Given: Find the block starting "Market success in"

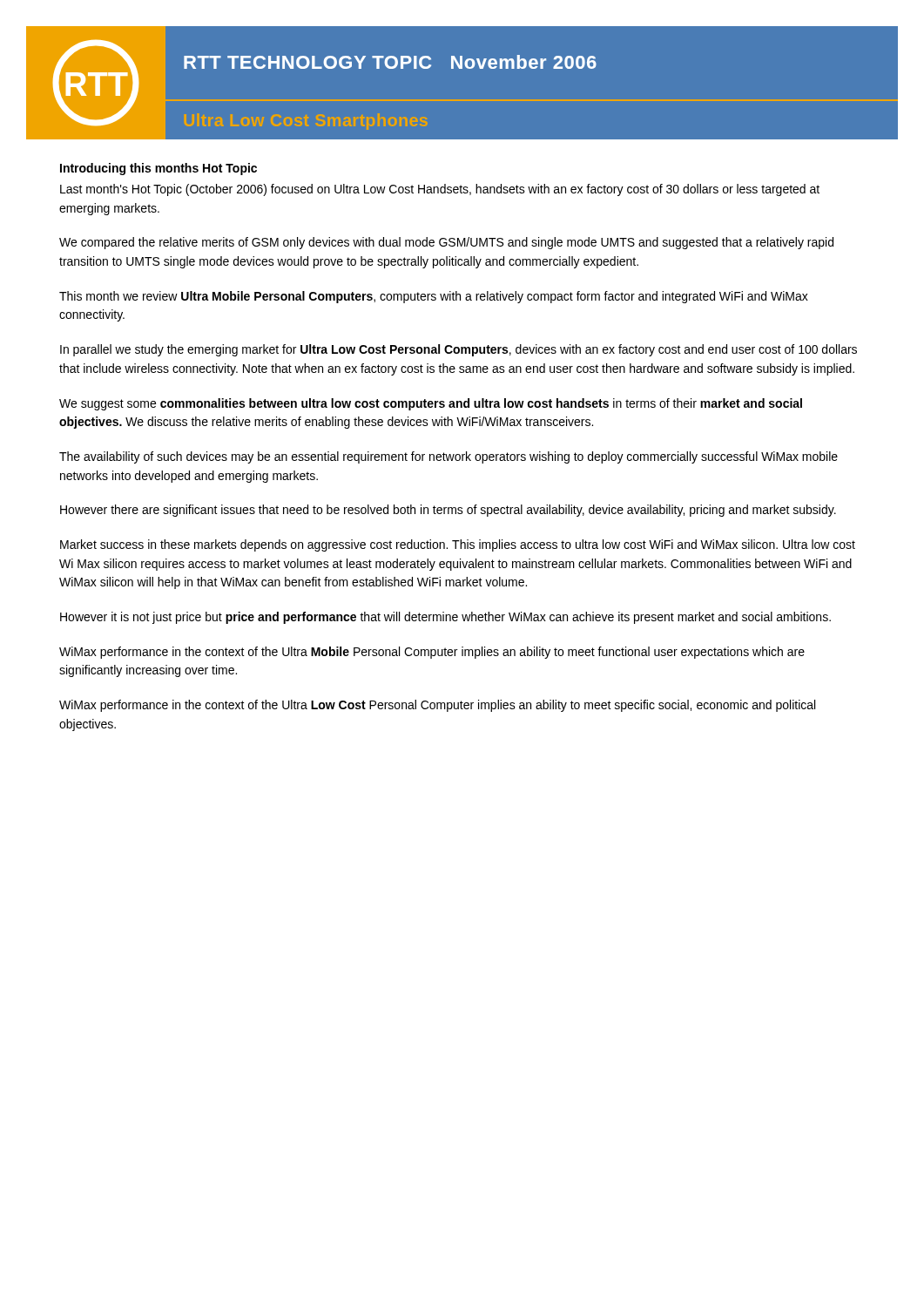Looking at the screenshot, I should pos(457,563).
